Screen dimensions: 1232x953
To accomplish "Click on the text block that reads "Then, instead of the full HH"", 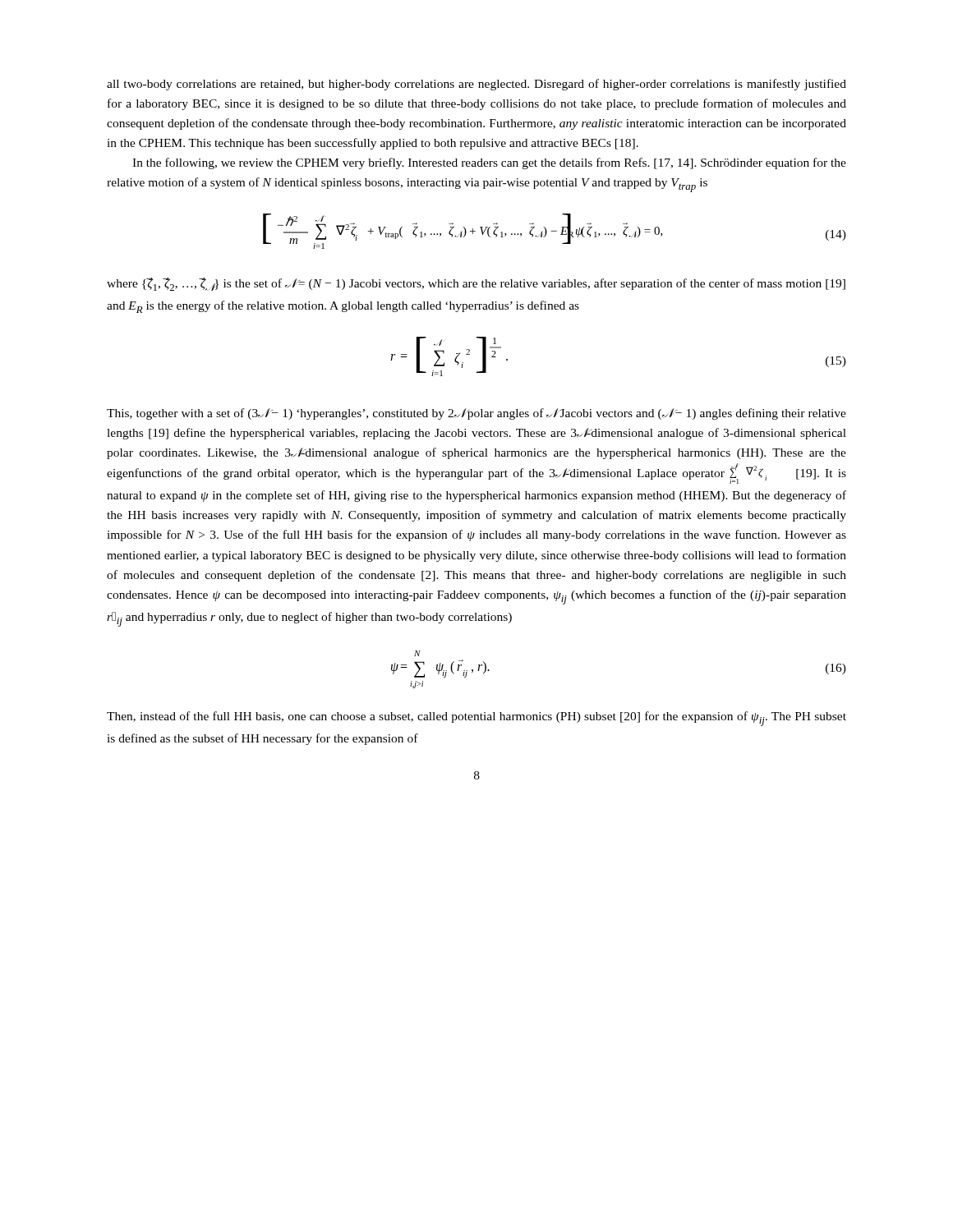I will 476,727.
